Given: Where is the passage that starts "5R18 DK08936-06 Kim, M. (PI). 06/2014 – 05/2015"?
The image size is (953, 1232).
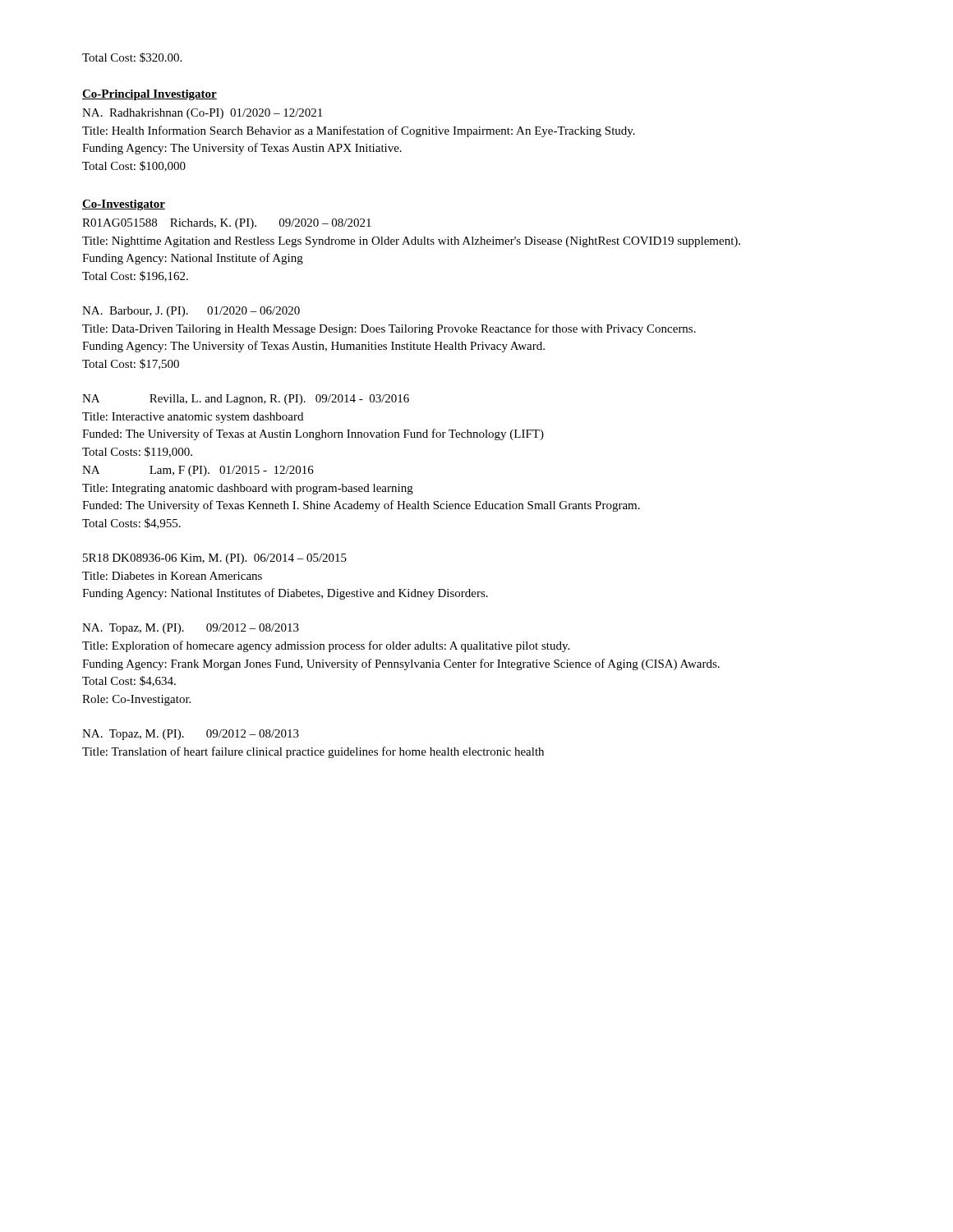Looking at the screenshot, I should (x=215, y=559).
